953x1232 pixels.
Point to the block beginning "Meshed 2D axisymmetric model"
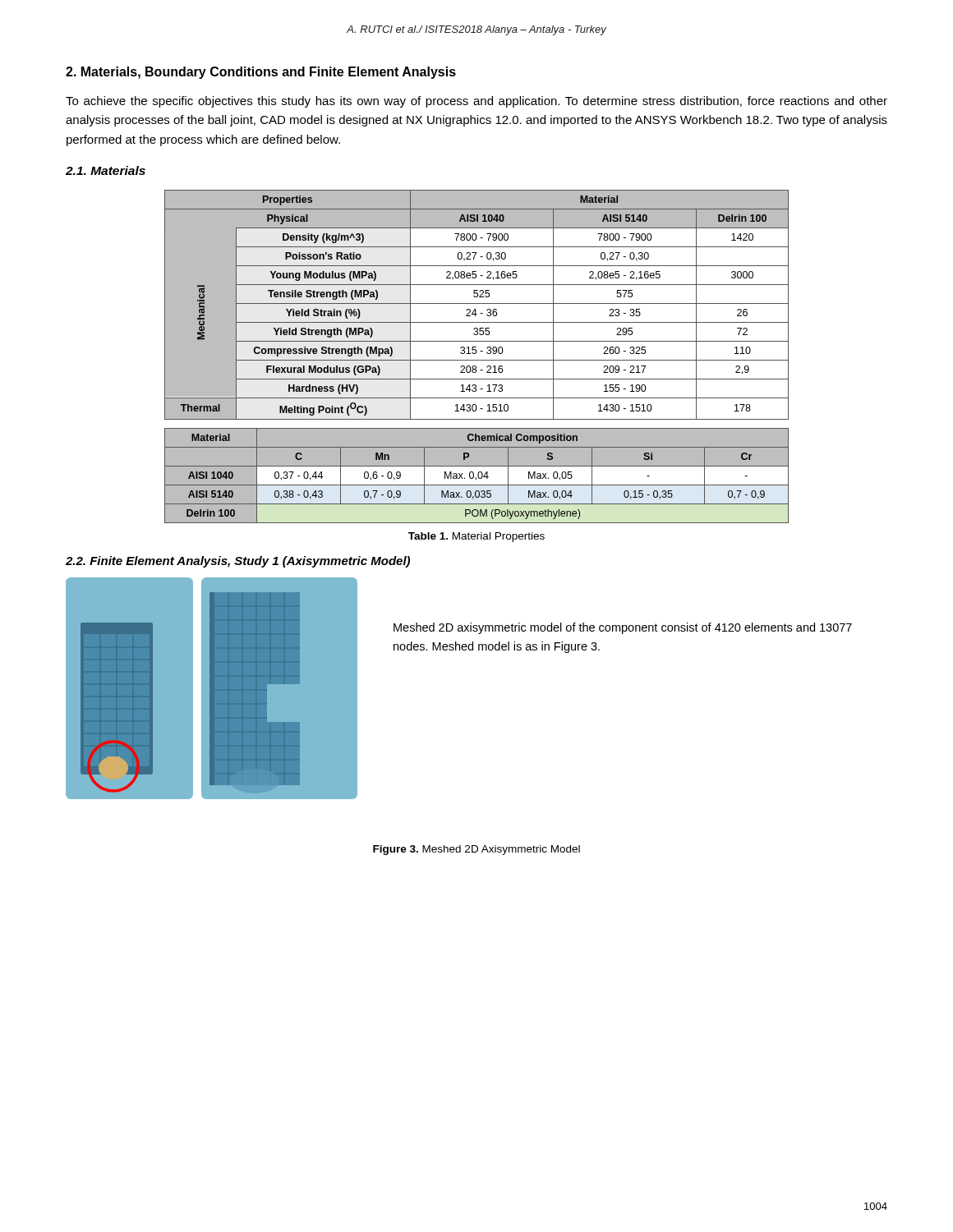[622, 637]
